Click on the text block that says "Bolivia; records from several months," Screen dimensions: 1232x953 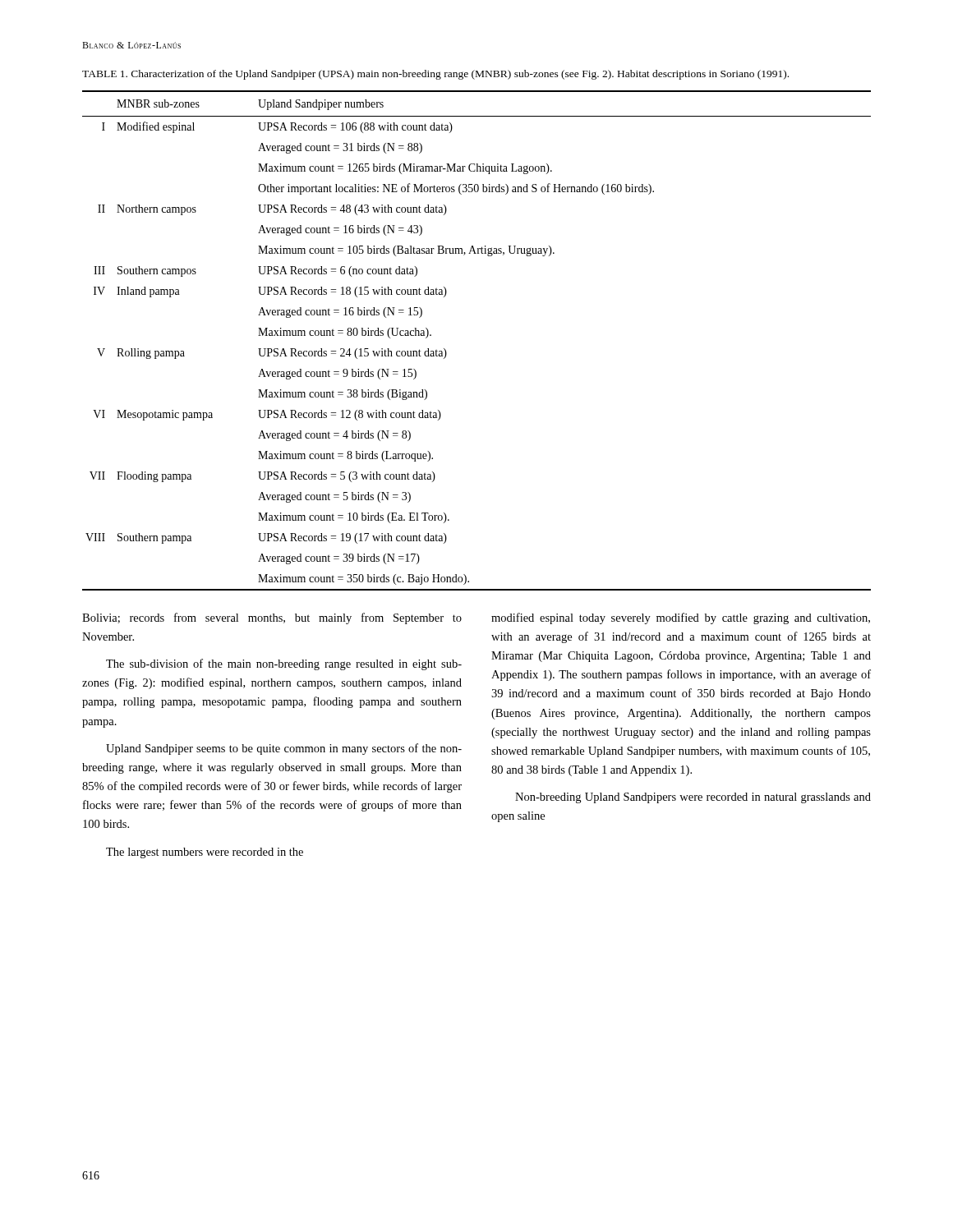272,735
